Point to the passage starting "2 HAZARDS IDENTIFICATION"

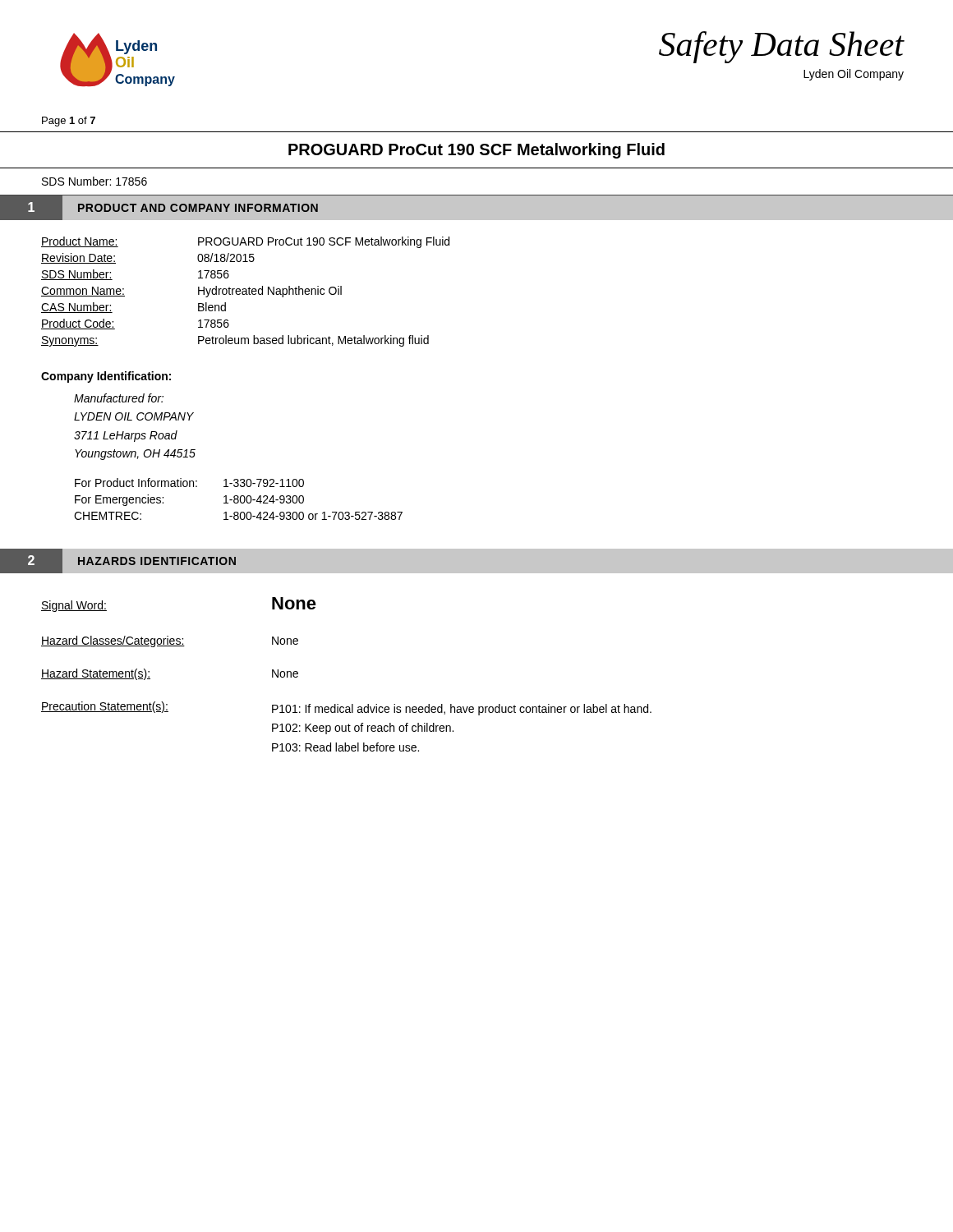tap(476, 561)
